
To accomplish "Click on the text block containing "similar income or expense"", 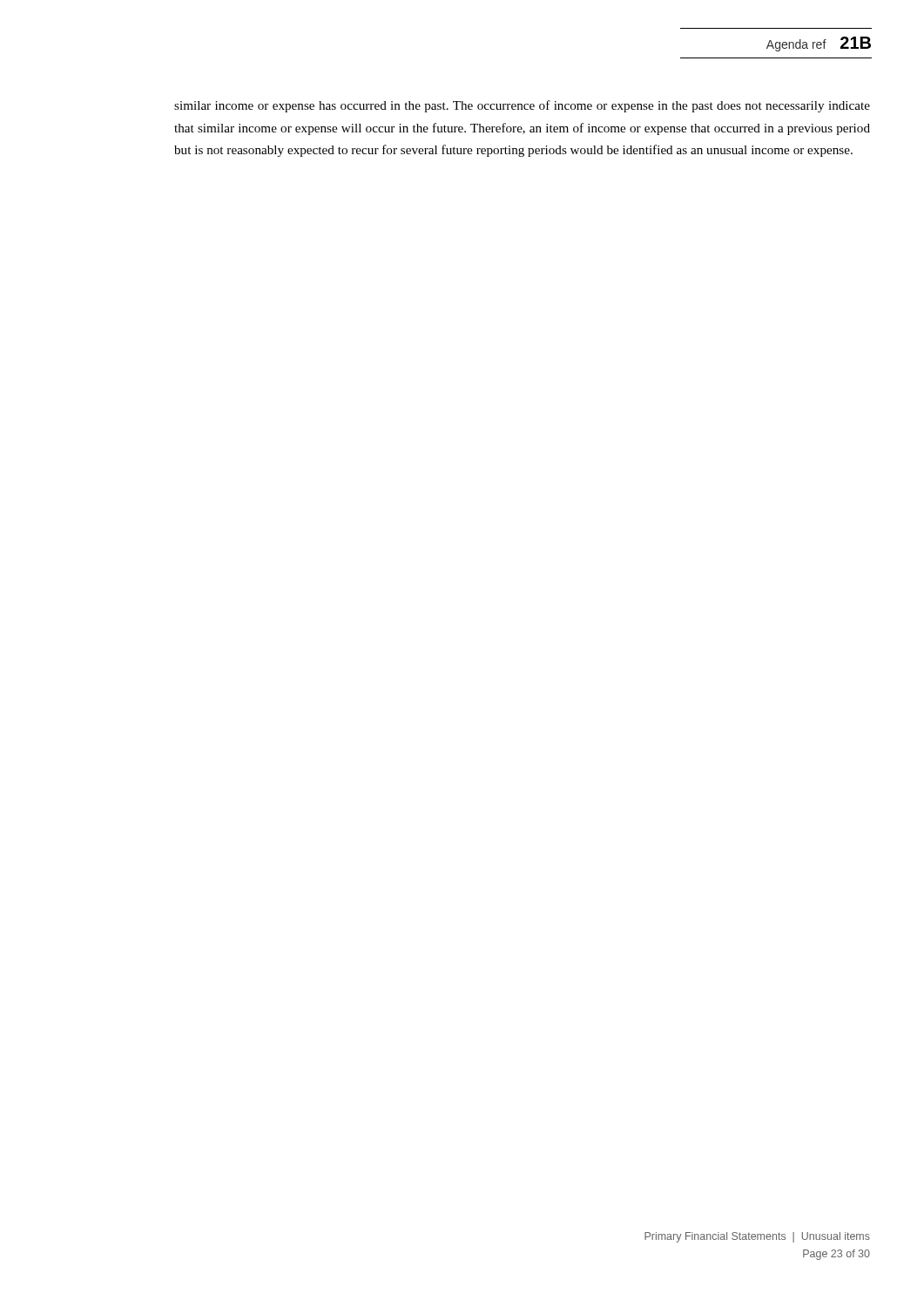I will (x=522, y=127).
